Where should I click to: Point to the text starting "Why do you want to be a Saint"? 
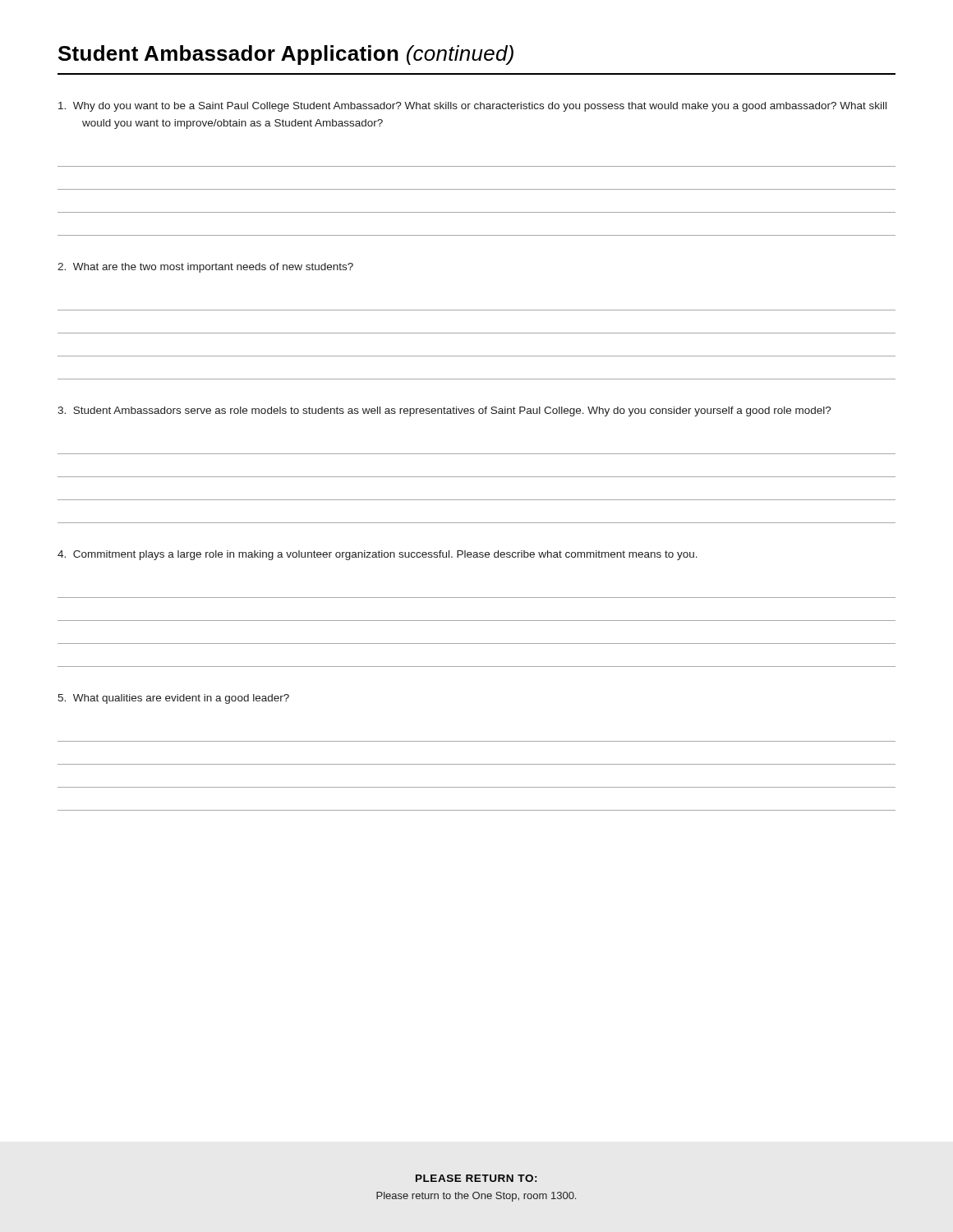pos(476,167)
